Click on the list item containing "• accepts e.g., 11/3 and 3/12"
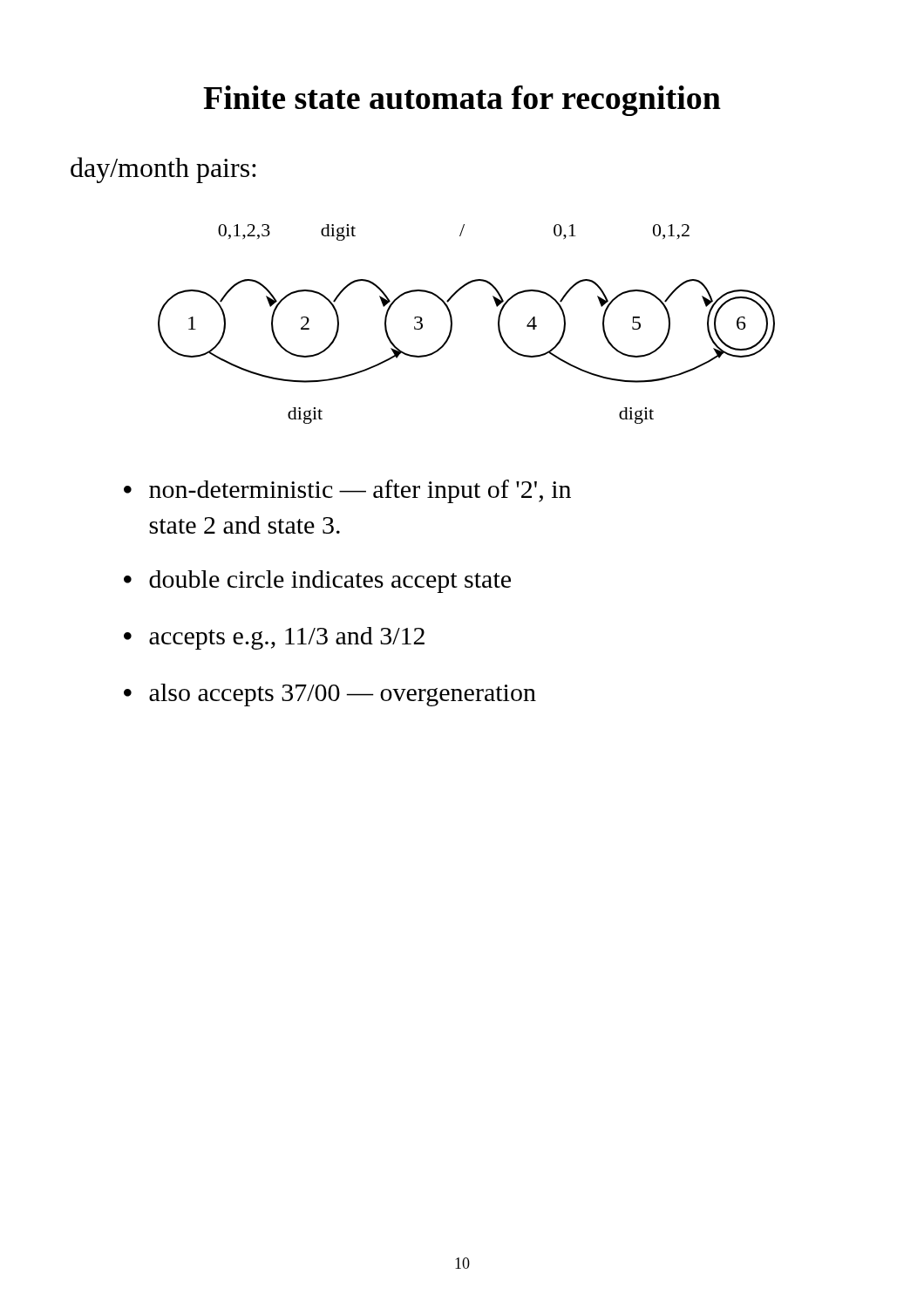The image size is (924, 1308). click(x=274, y=637)
